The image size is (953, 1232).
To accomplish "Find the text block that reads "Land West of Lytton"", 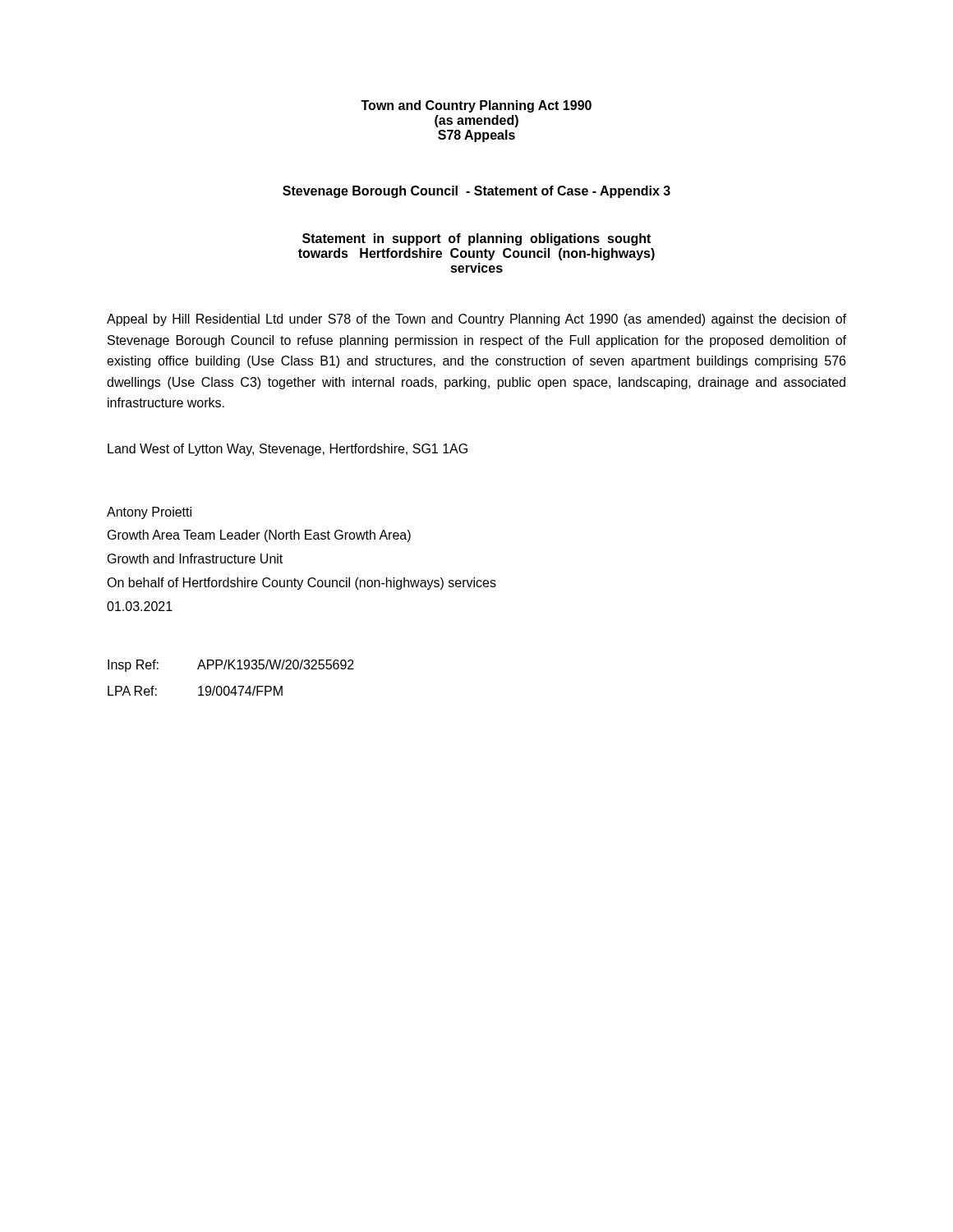I will (288, 449).
